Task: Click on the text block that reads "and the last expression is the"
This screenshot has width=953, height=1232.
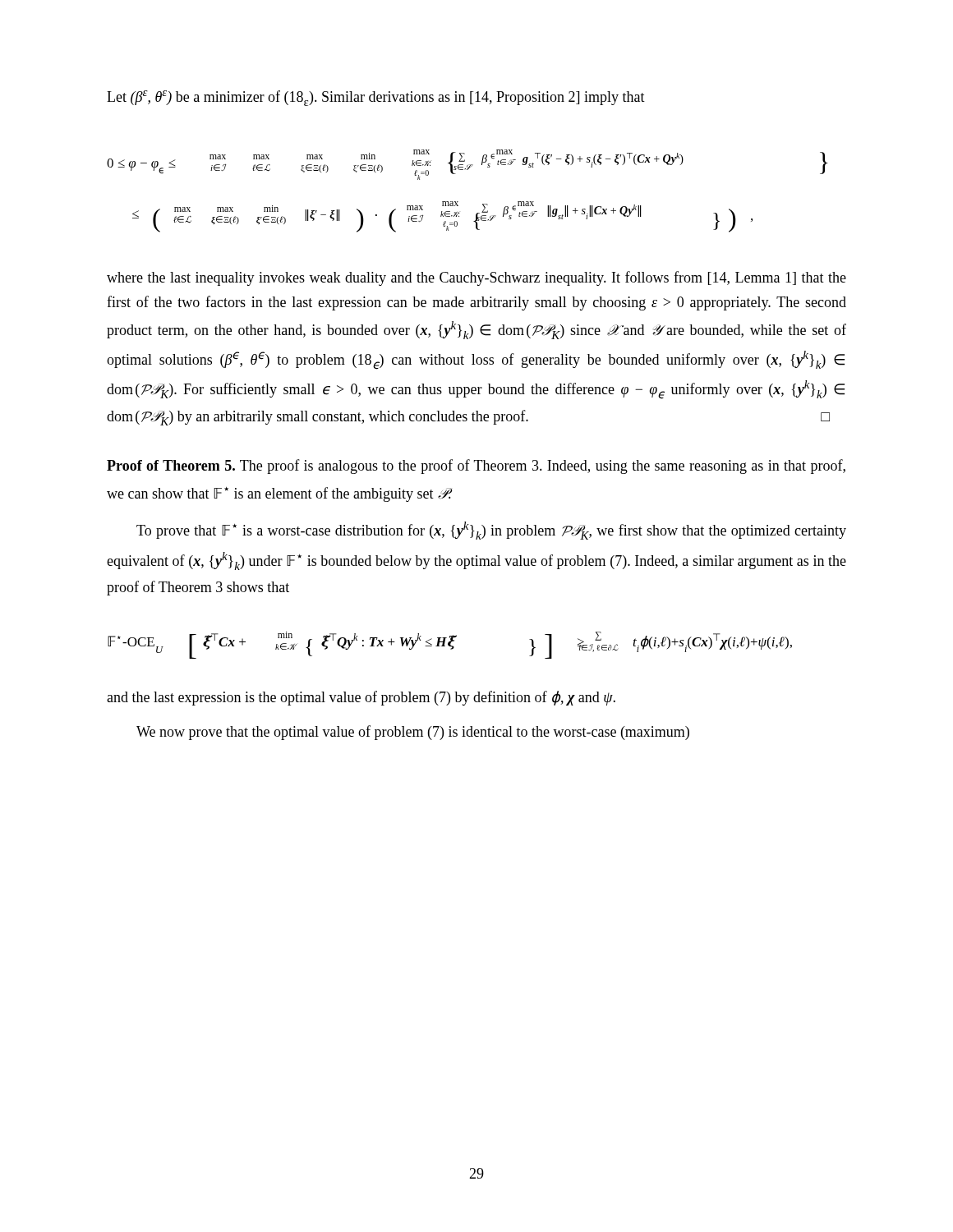Action: tap(361, 697)
